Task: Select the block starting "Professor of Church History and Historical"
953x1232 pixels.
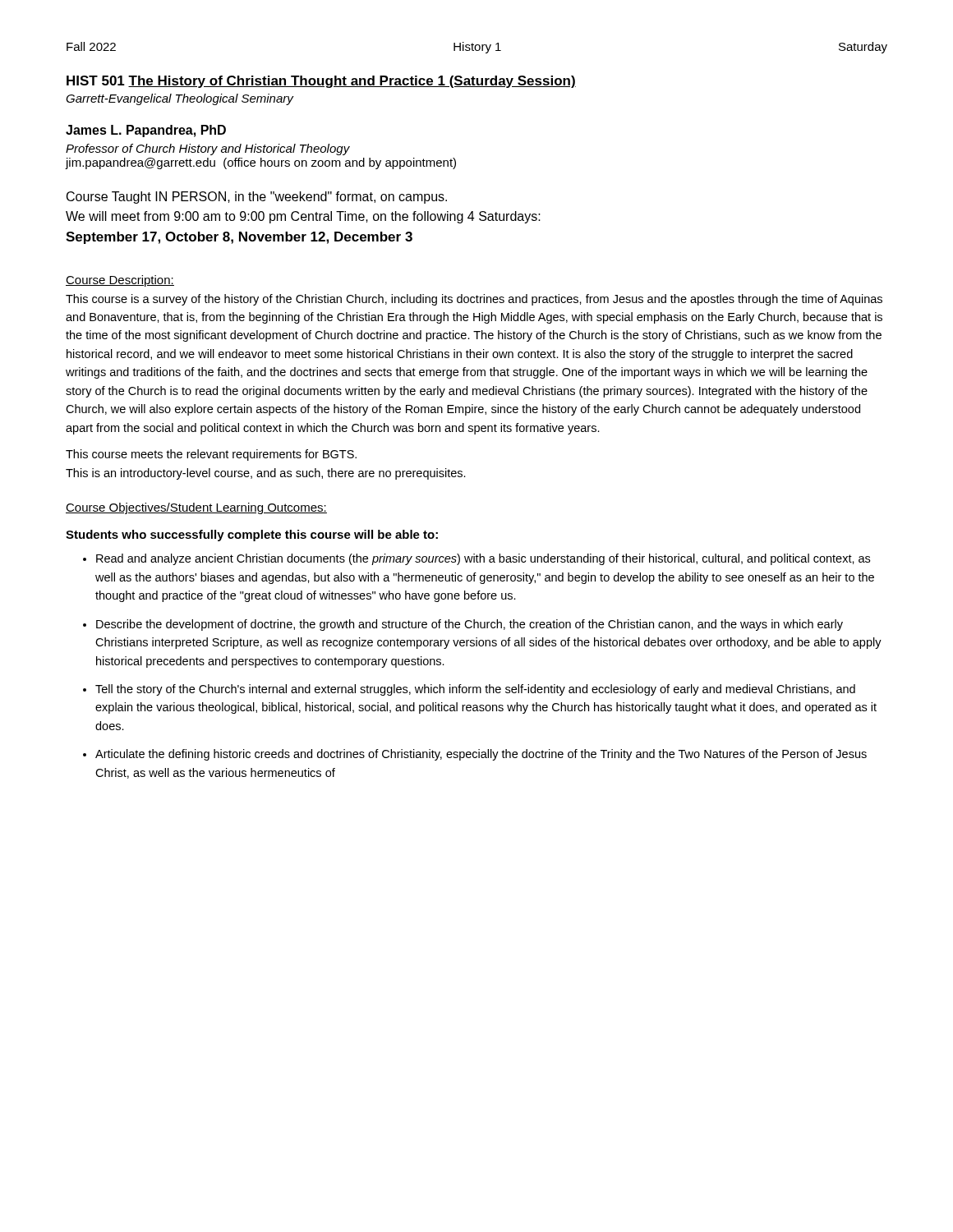Action: [x=208, y=149]
